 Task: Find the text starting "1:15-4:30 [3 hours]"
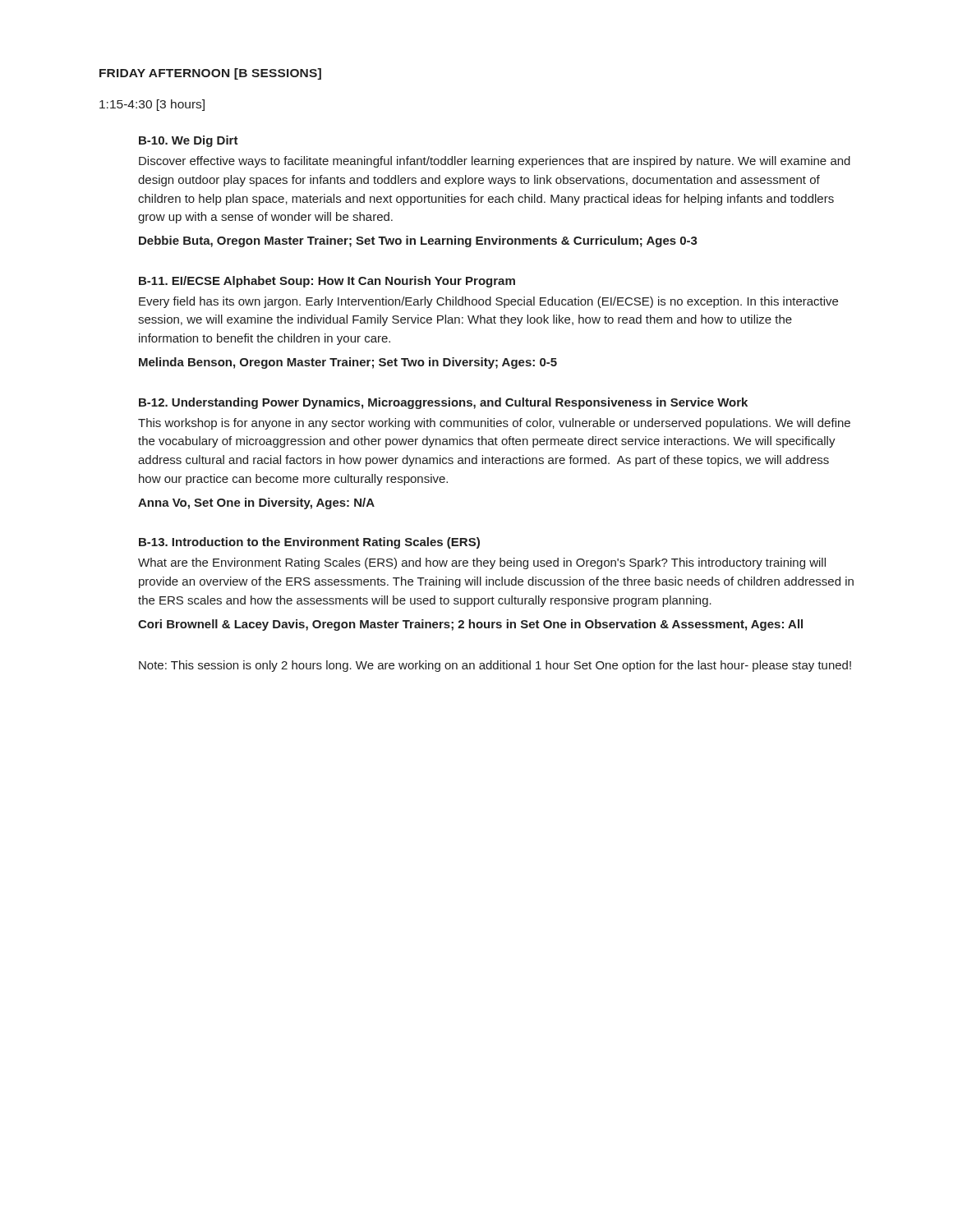152,104
